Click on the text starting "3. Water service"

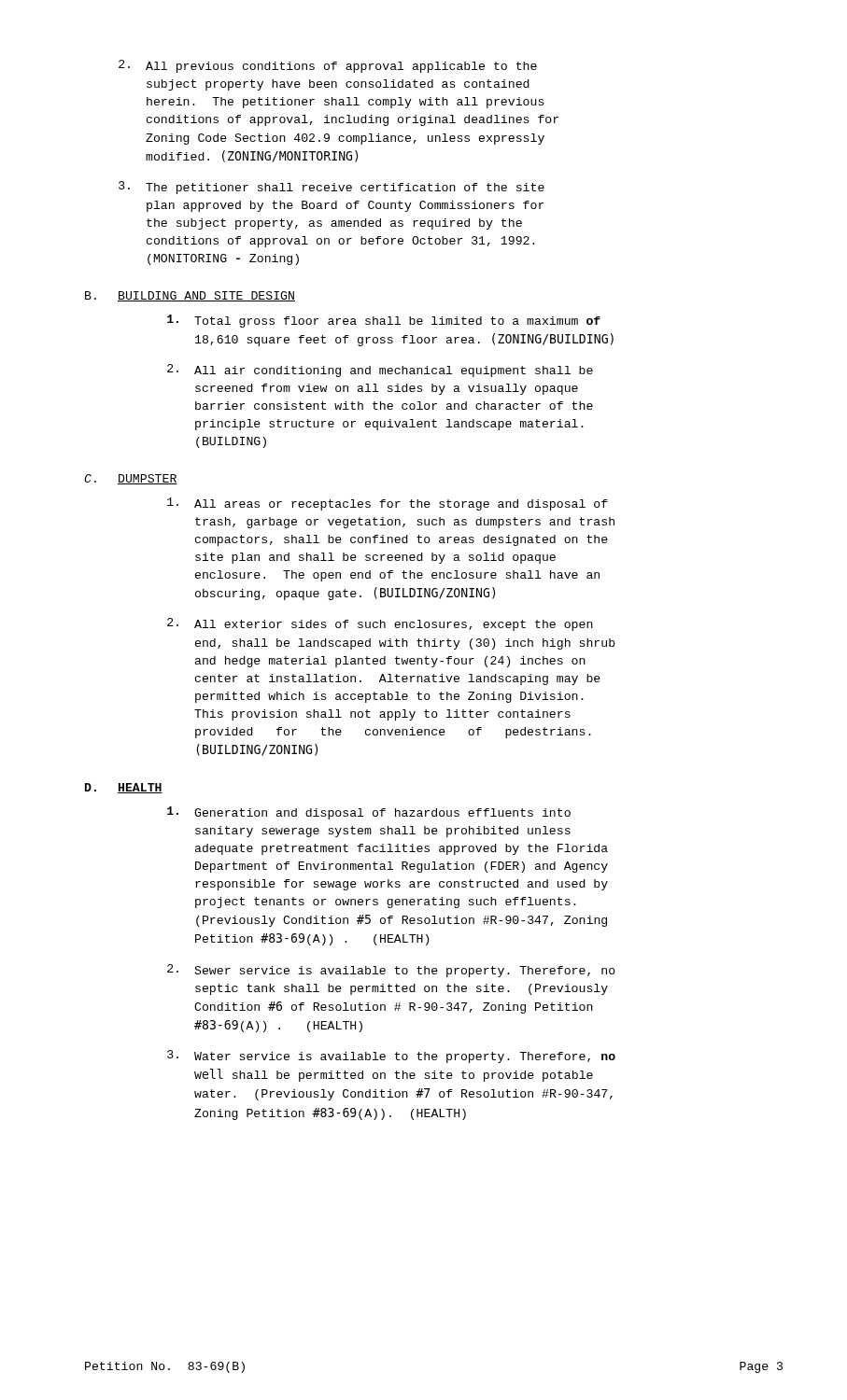click(x=458, y=1085)
